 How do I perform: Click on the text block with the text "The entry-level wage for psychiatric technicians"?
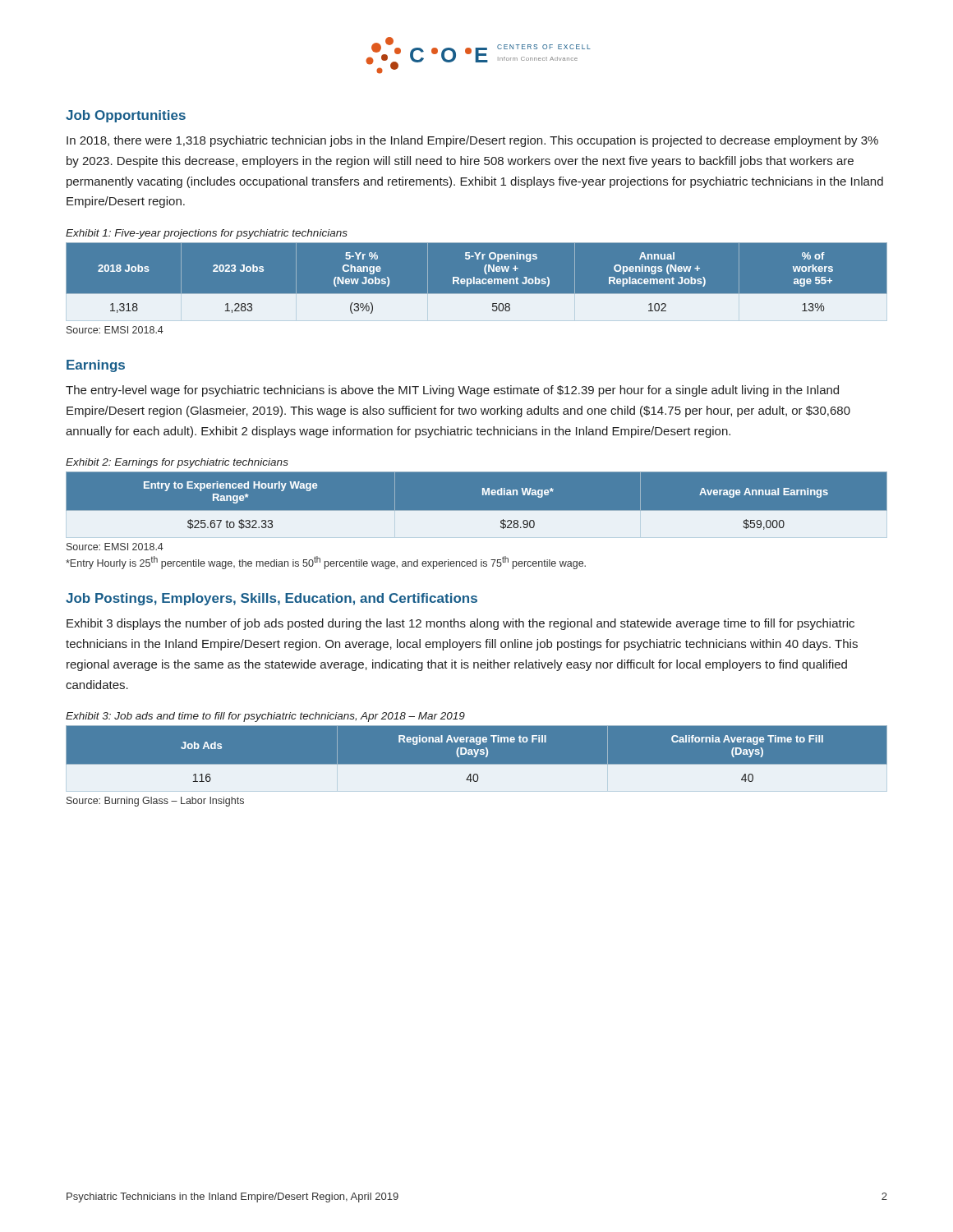(458, 410)
